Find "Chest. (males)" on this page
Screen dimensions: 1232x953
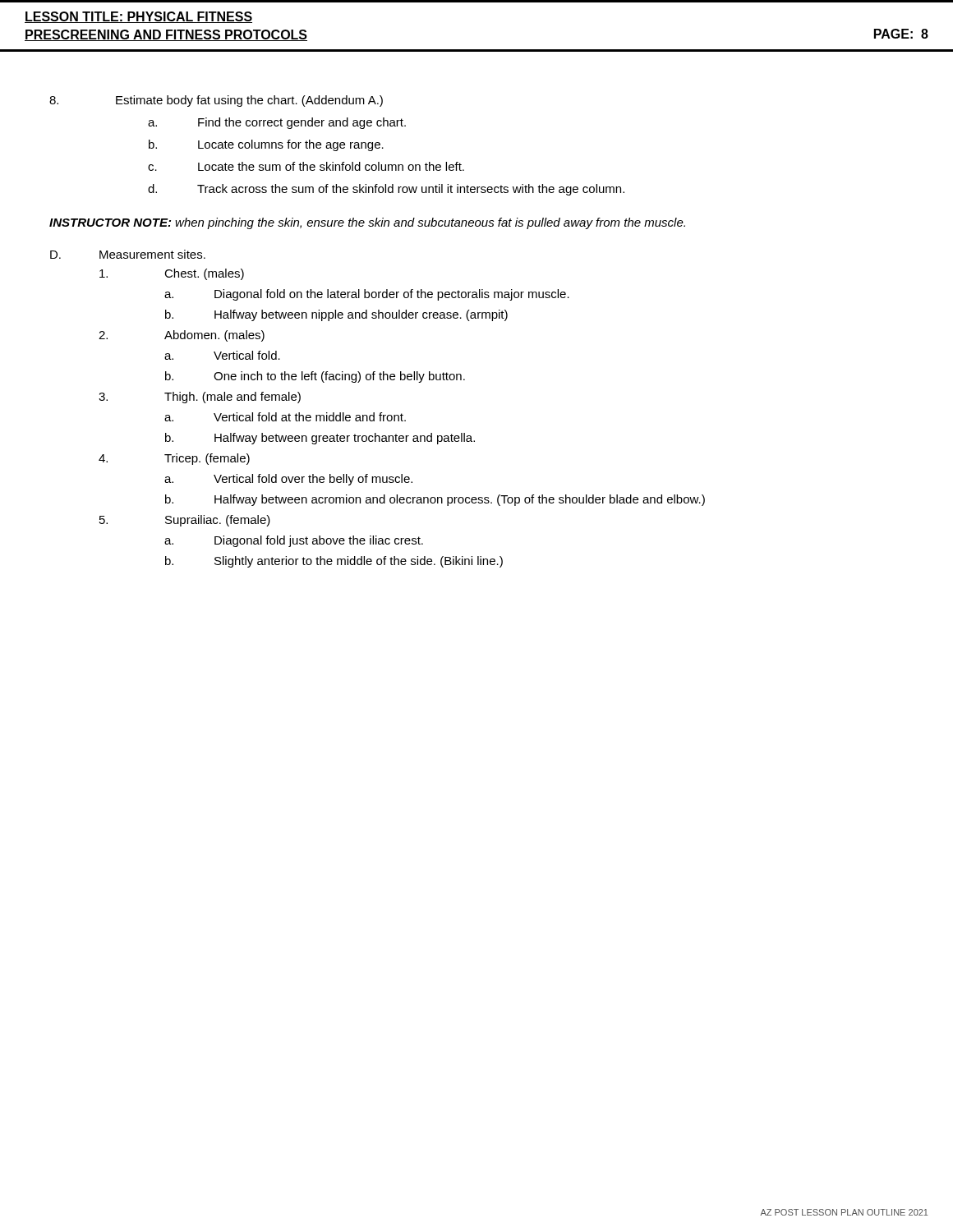[x=172, y=274]
